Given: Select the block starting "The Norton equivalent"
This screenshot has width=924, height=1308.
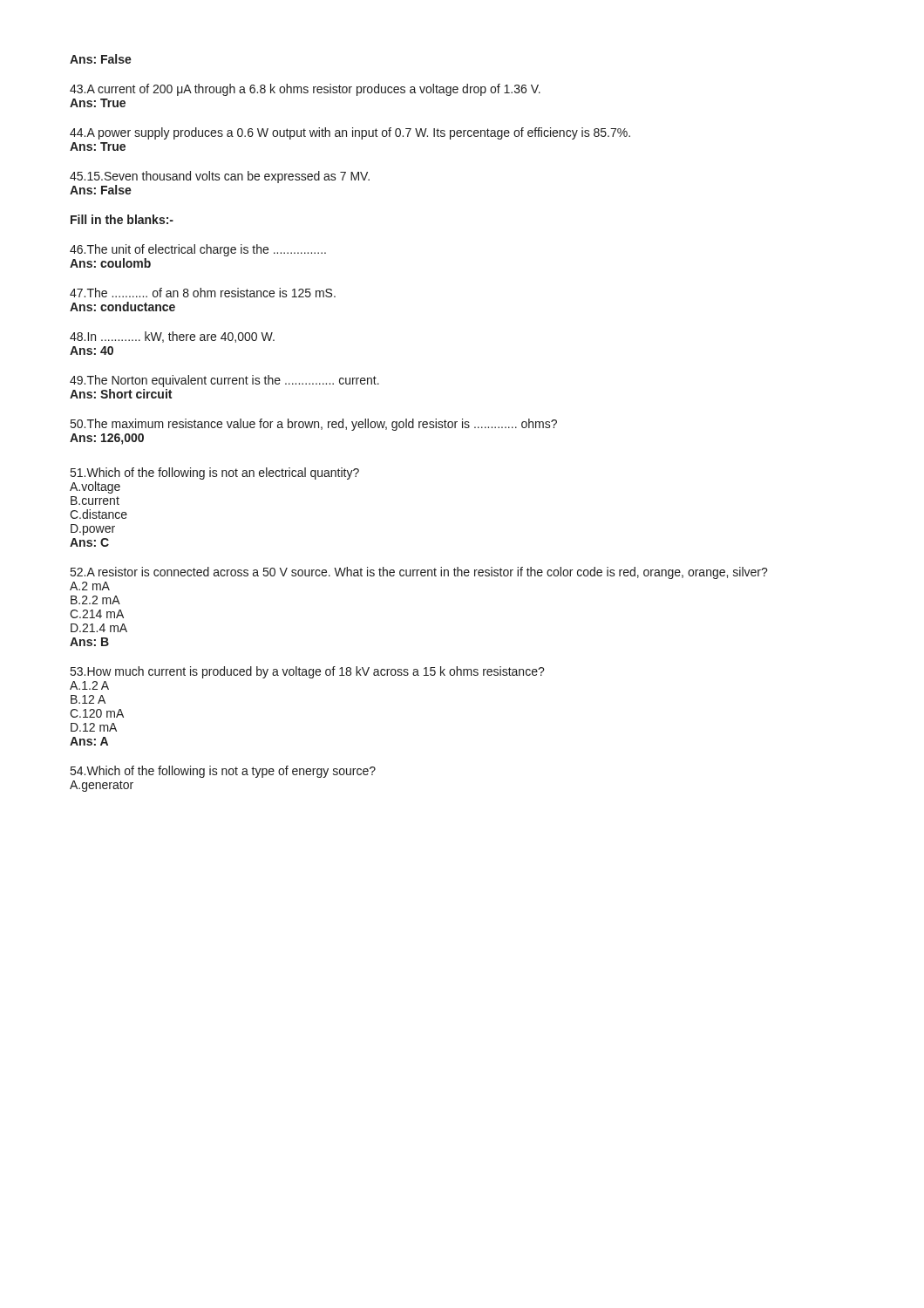Looking at the screenshot, I should (225, 387).
